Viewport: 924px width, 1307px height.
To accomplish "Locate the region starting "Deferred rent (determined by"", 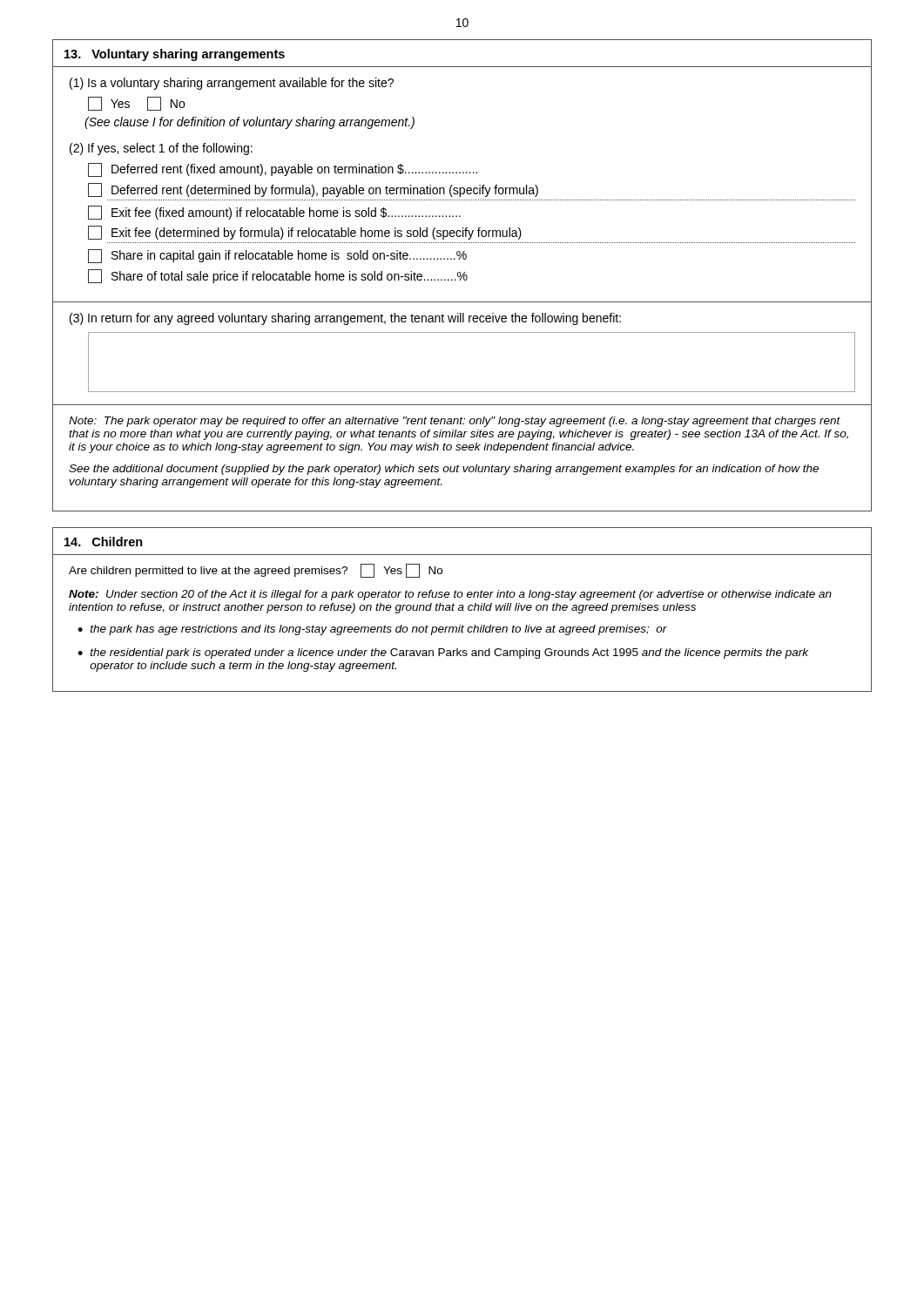I will [472, 191].
